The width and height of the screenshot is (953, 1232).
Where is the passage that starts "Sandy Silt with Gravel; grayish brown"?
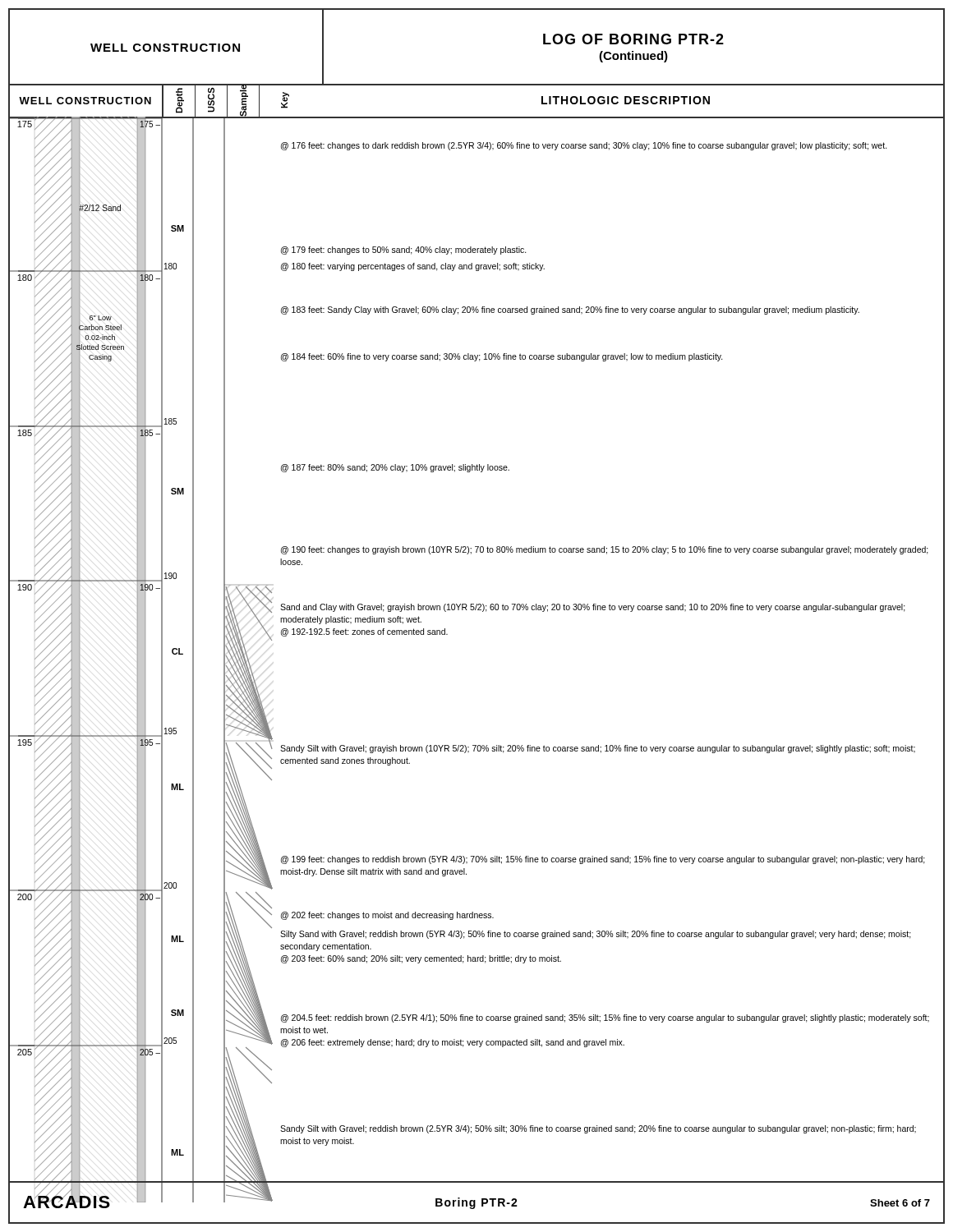598,754
